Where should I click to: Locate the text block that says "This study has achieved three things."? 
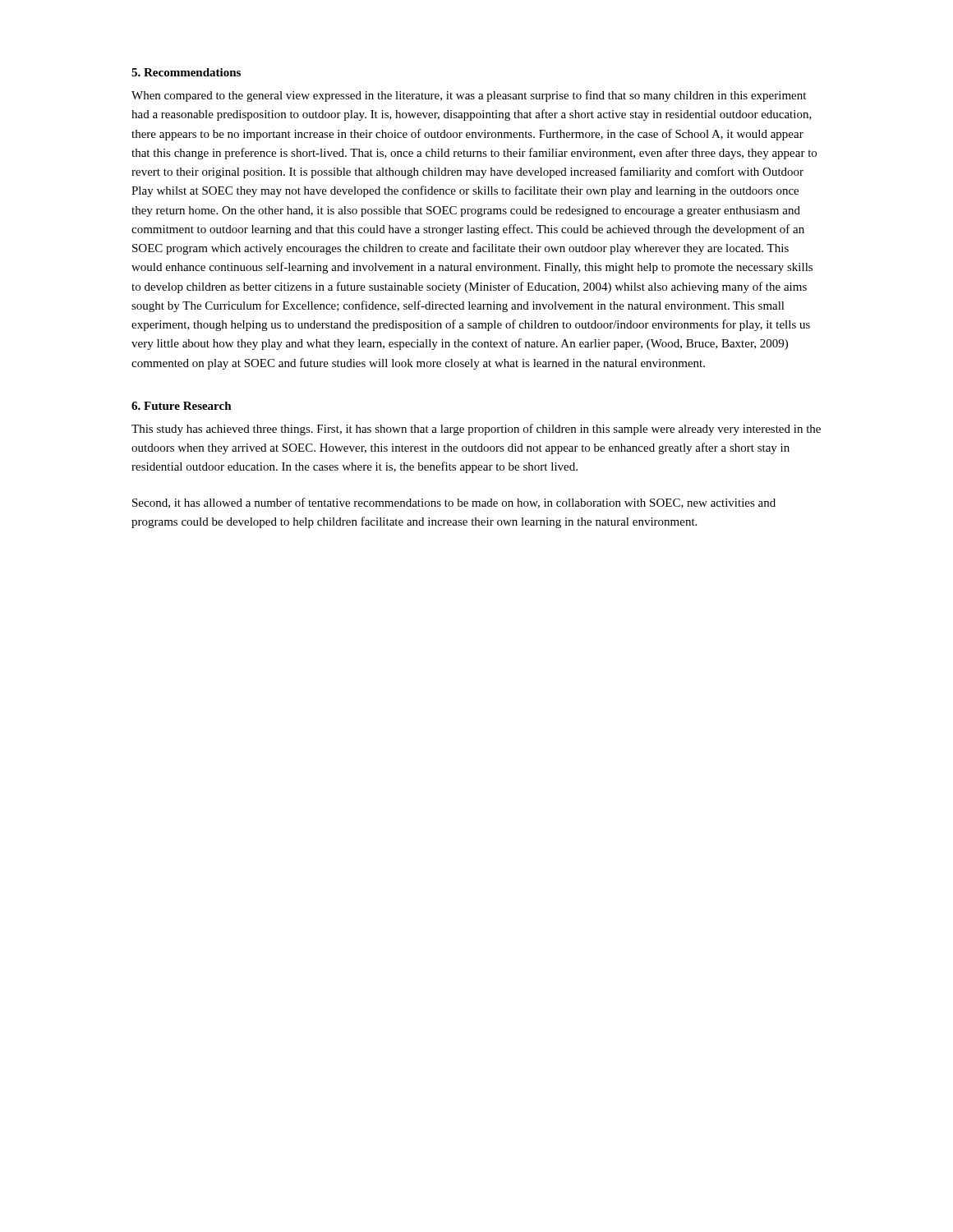click(x=476, y=448)
